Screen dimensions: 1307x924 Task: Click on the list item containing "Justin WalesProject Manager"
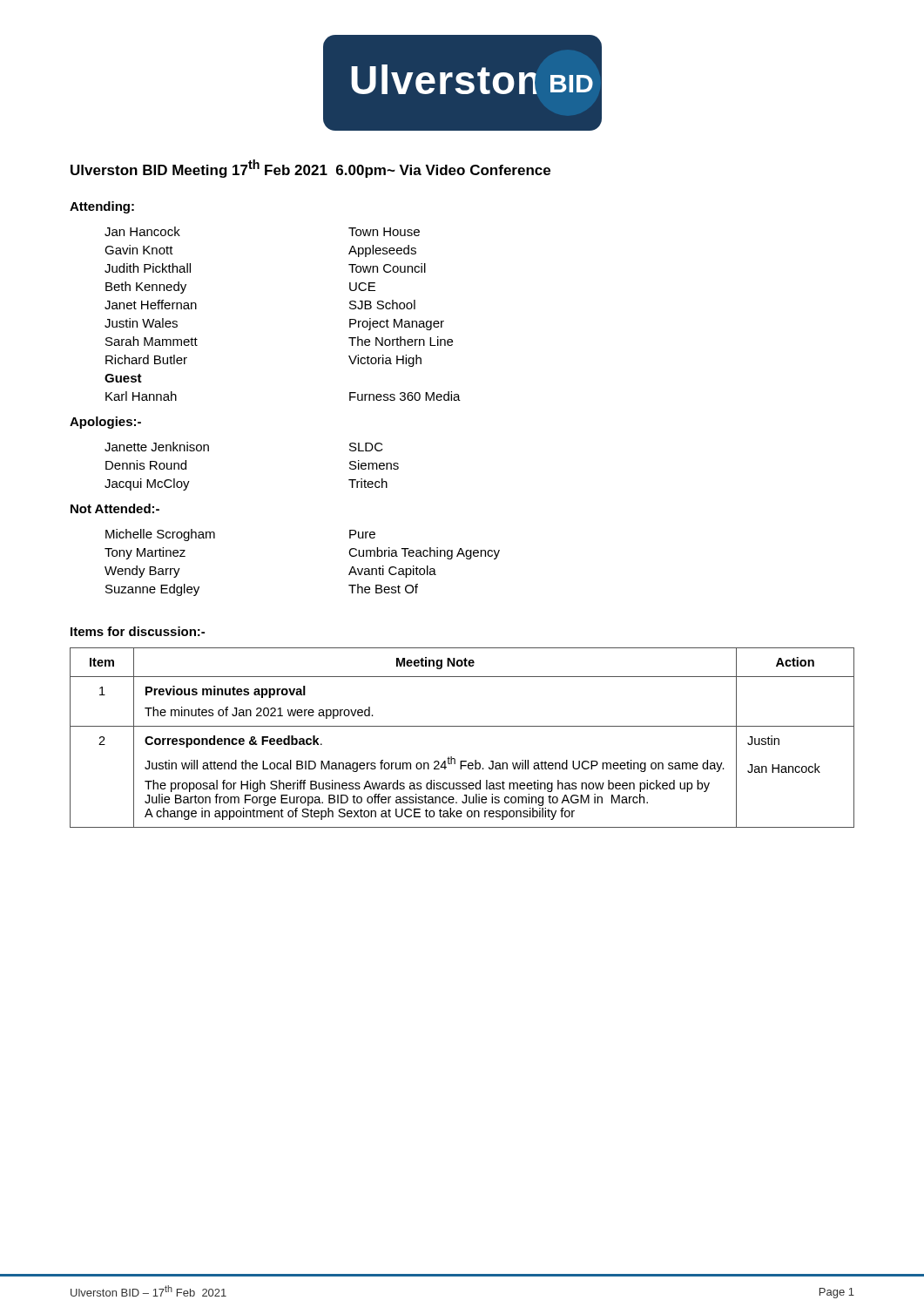(134, 323)
